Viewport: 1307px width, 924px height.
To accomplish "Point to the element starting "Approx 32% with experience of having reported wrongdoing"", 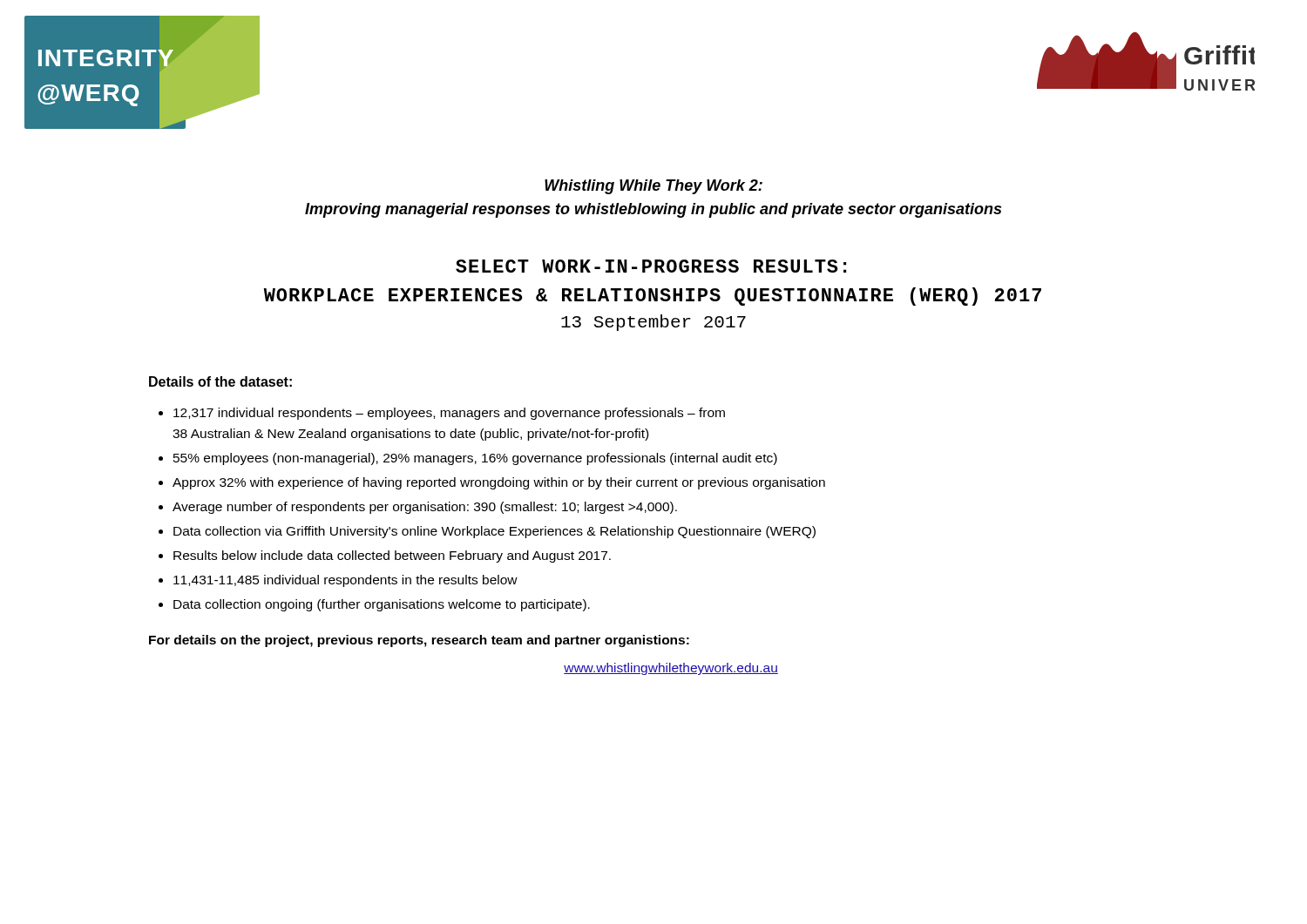I will click(499, 482).
